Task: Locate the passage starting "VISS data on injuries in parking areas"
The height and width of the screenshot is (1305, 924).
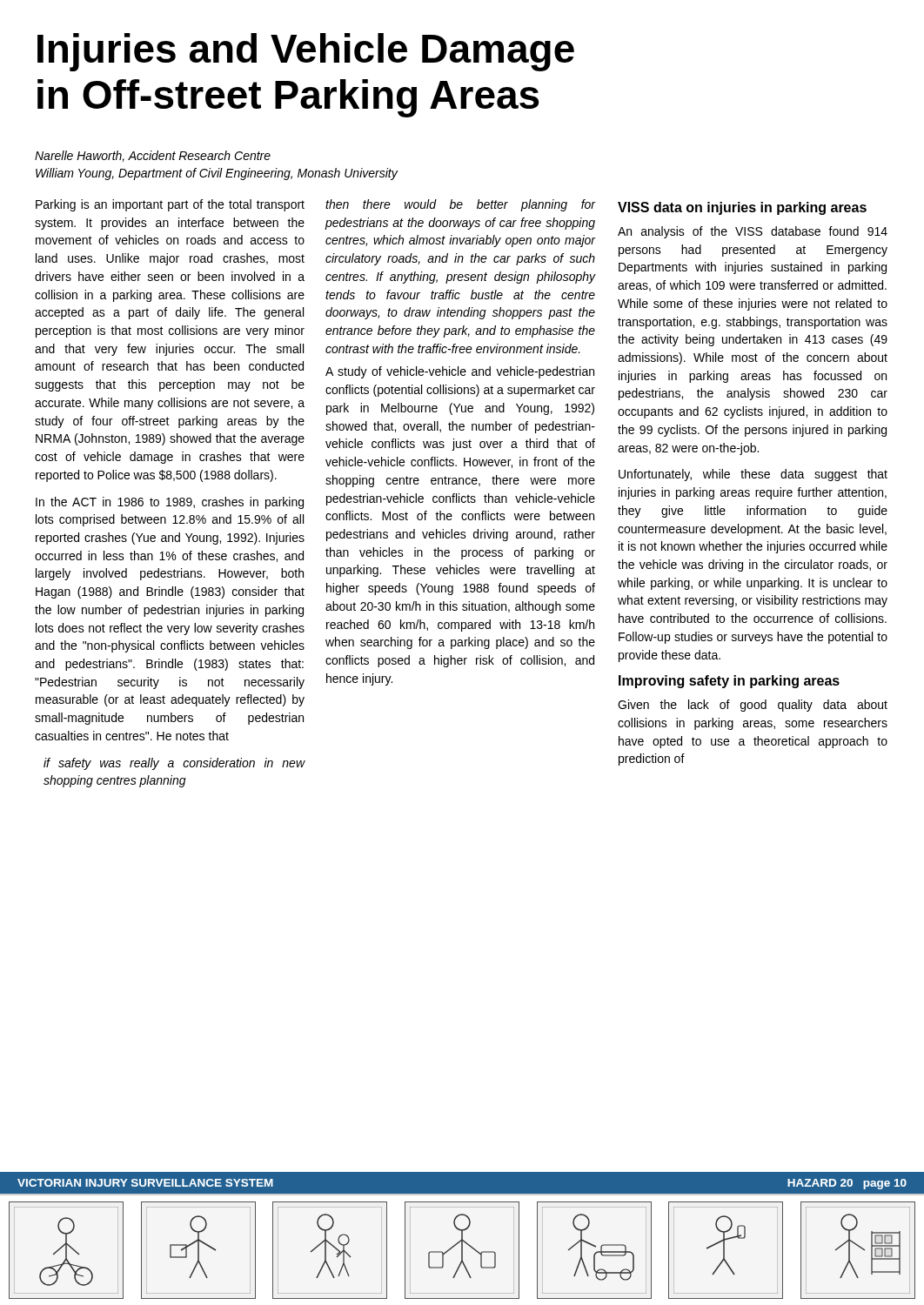Action: [742, 207]
